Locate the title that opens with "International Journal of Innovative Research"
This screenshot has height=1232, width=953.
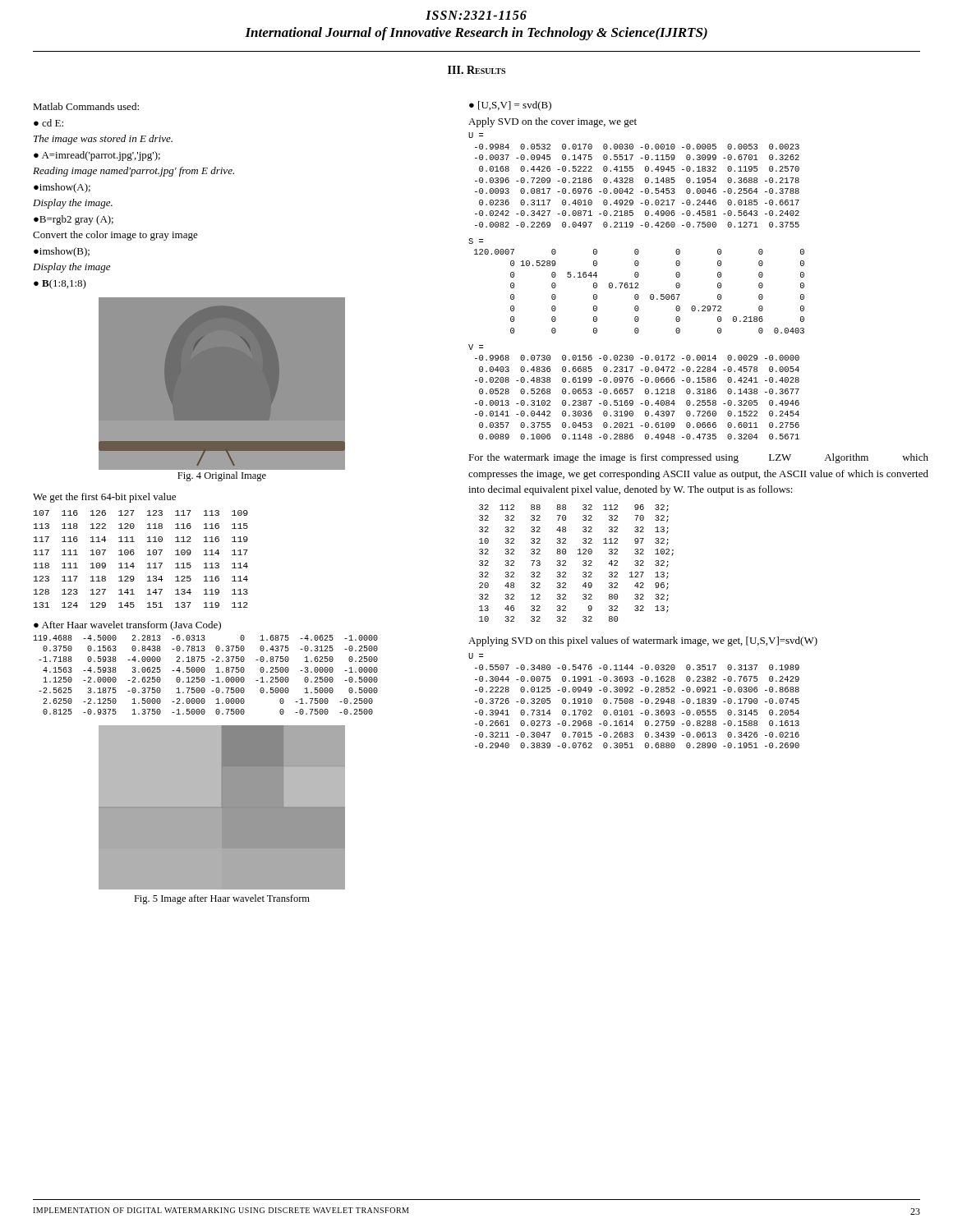click(476, 32)
